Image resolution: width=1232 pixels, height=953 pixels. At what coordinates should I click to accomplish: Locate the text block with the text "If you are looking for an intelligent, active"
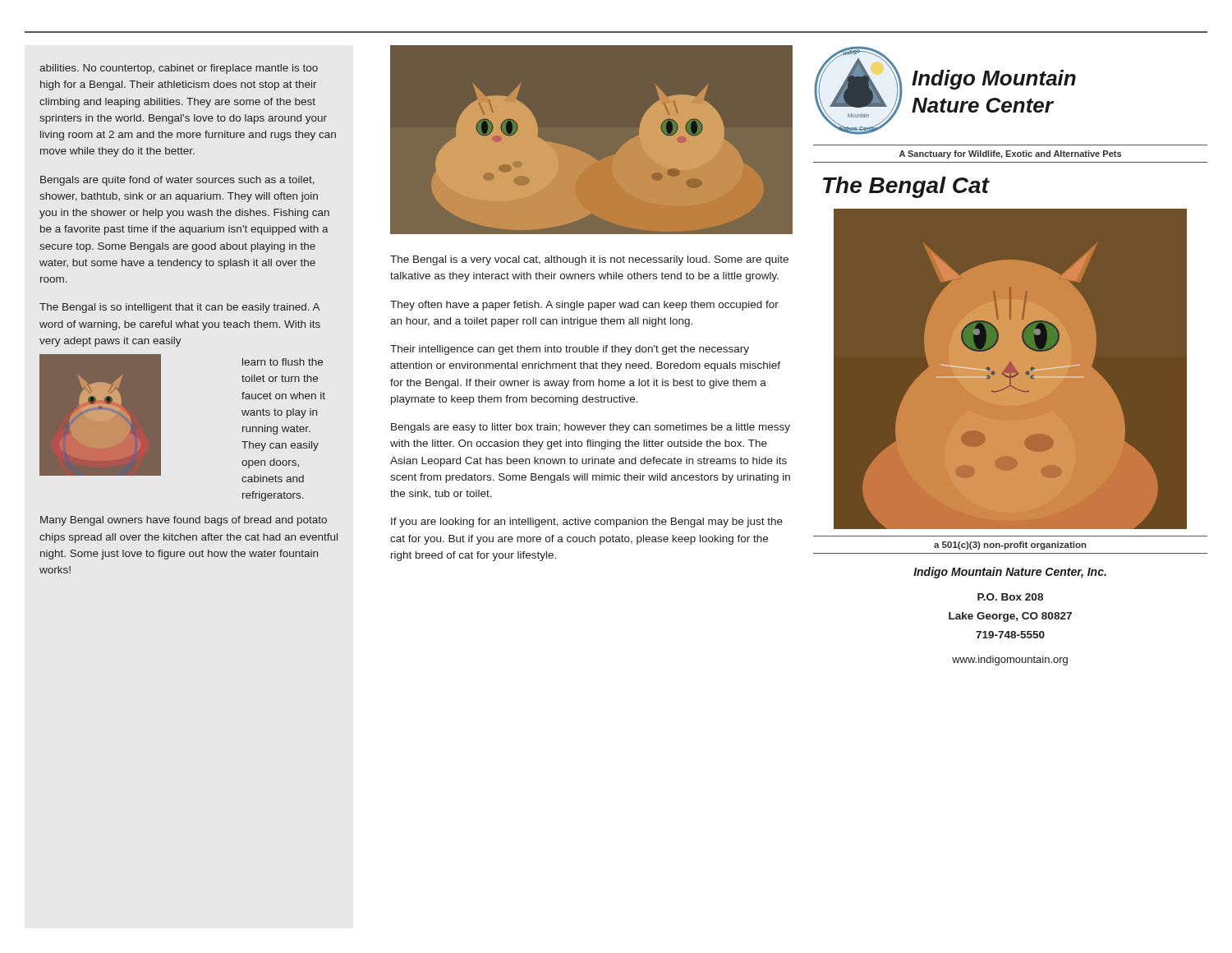pyautogui.click(x=591, y=539)
